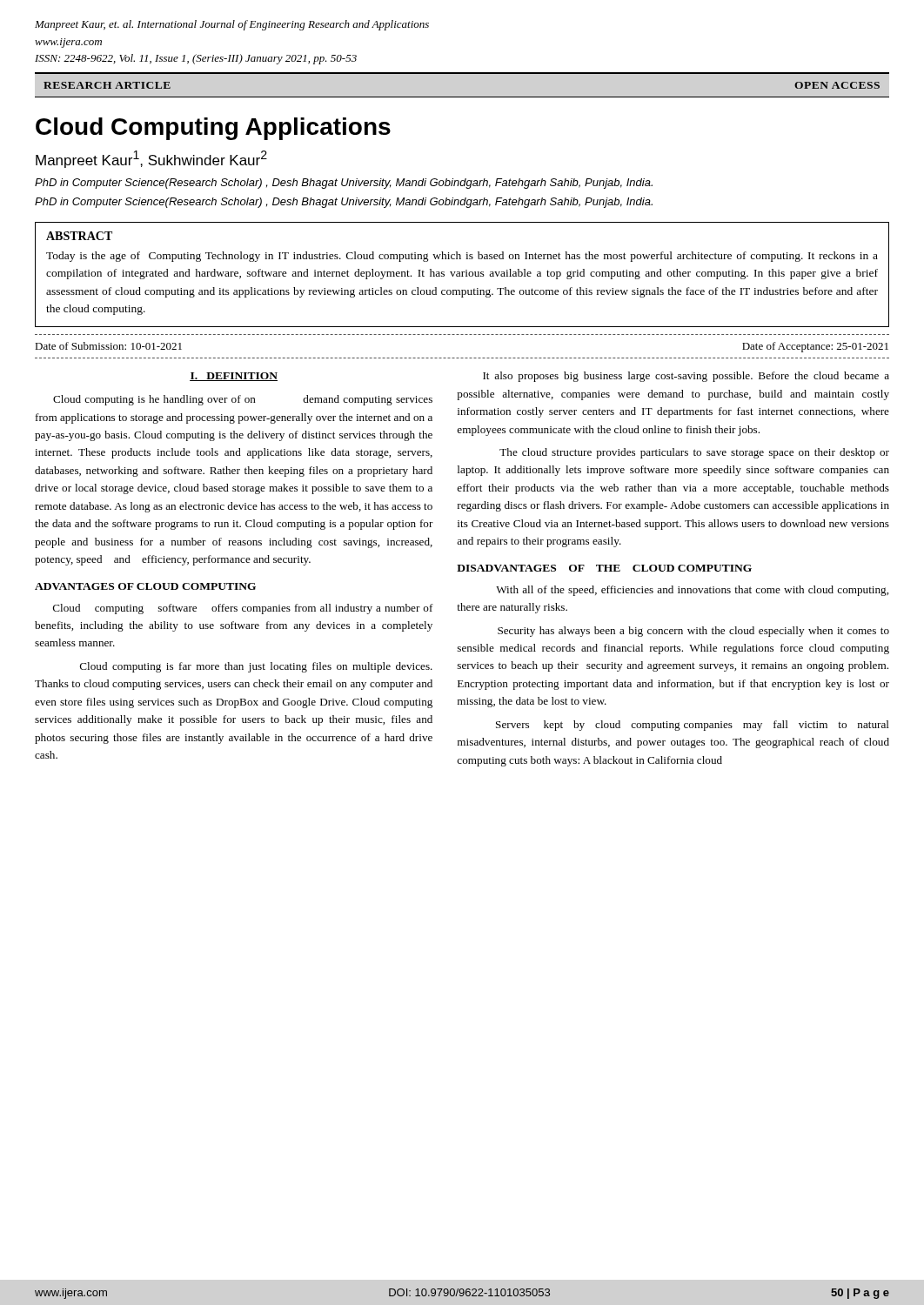Click on the element starting "Date of Submission:"
This screenshot has height=1305, width=924.
462,346
